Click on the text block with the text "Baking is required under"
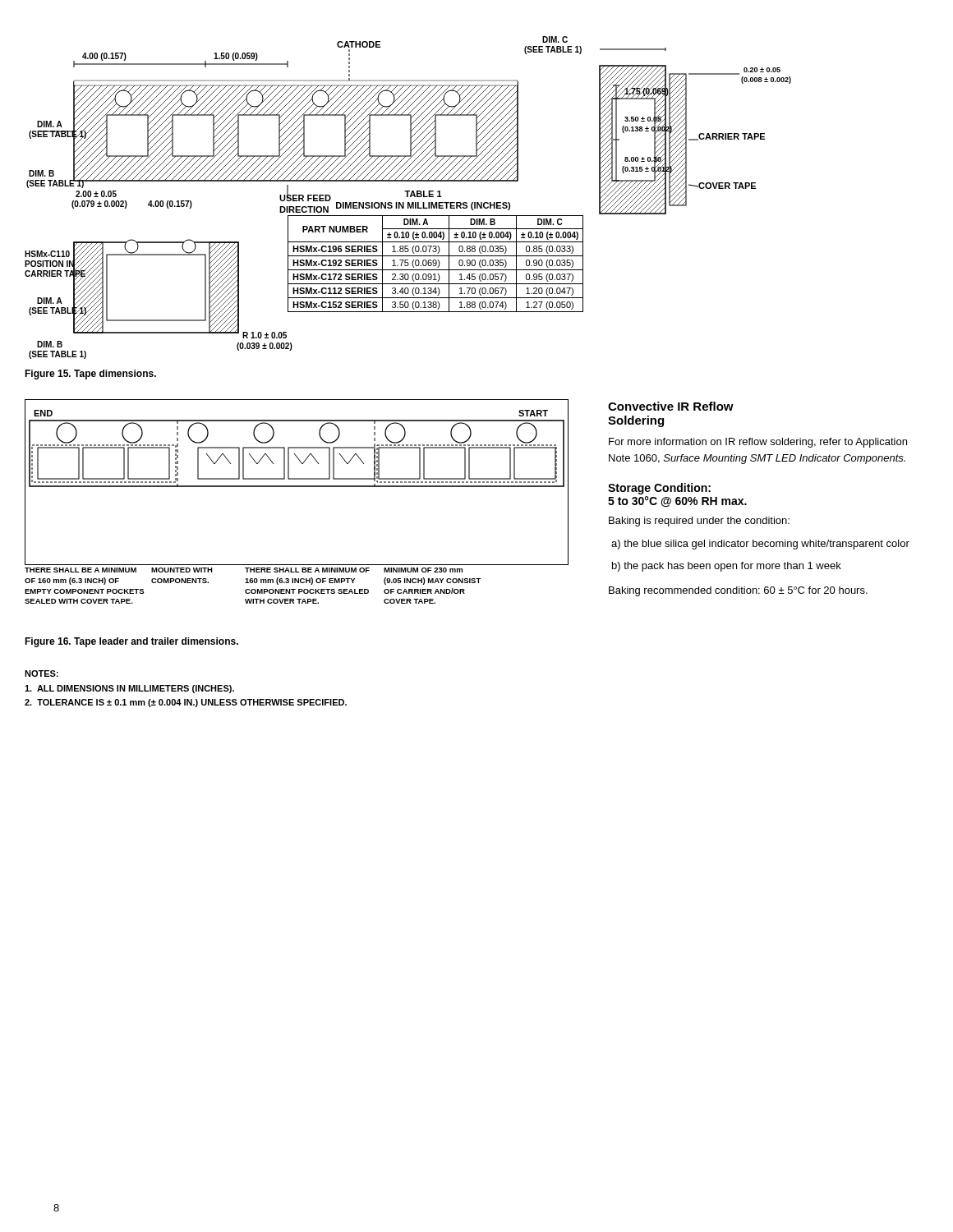This screenshot has width=953, height=1232. tap(699, 521)
